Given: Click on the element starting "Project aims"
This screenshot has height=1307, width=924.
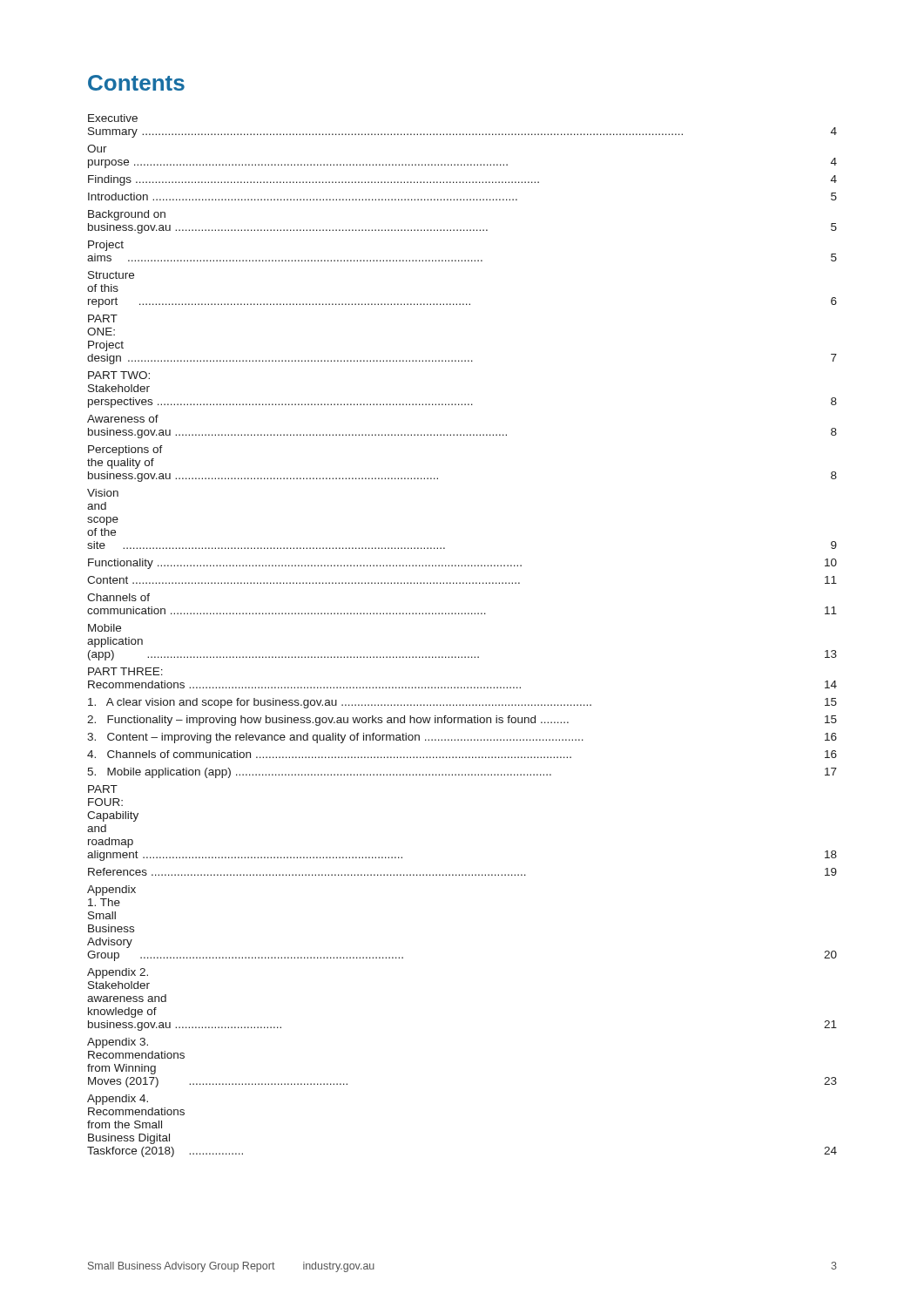Looking at the screenshot, I should pyautogui.click(x=462, y=250).
